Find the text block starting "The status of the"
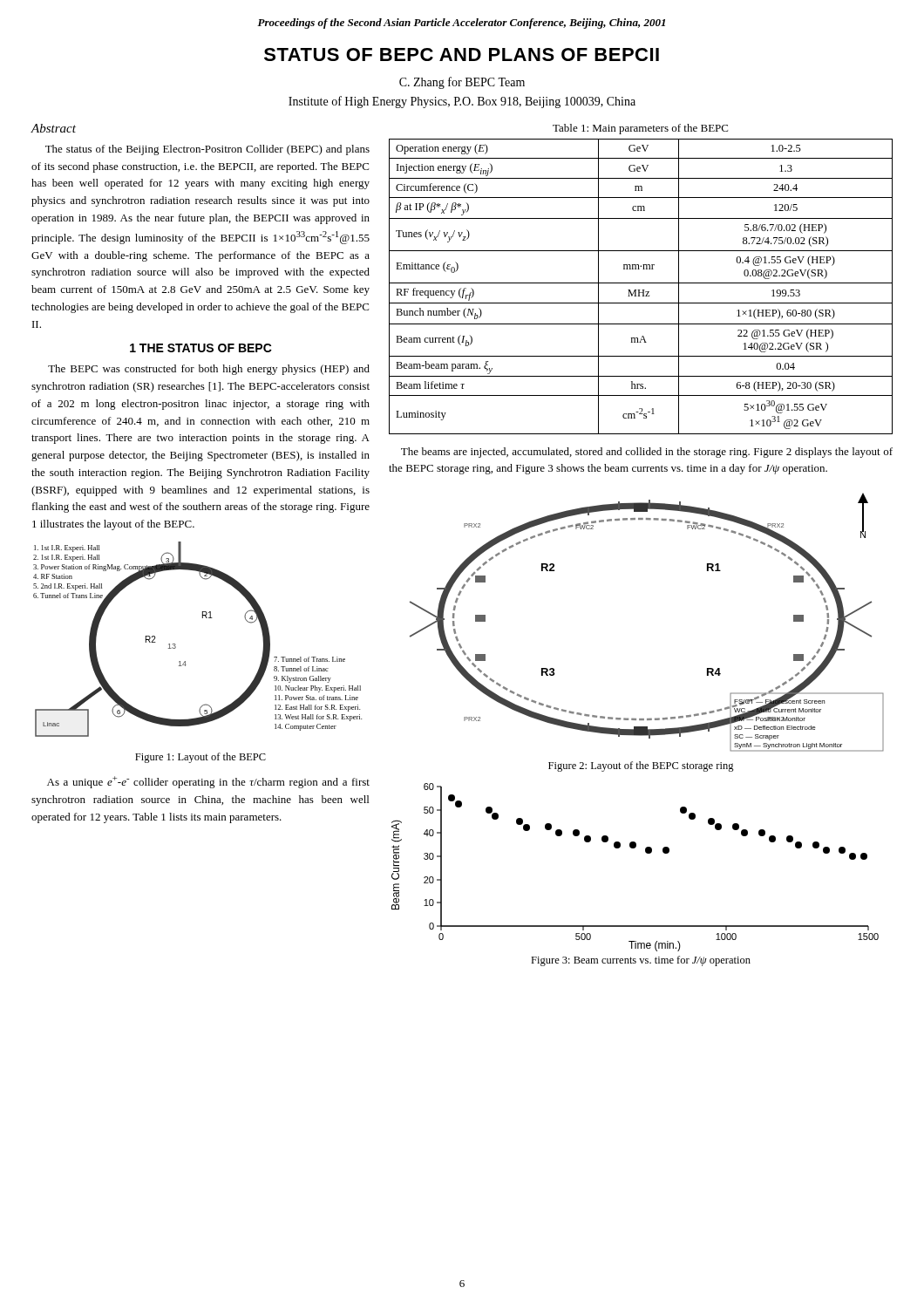This screenshot has width=924, height=1308. click(201, 236)
